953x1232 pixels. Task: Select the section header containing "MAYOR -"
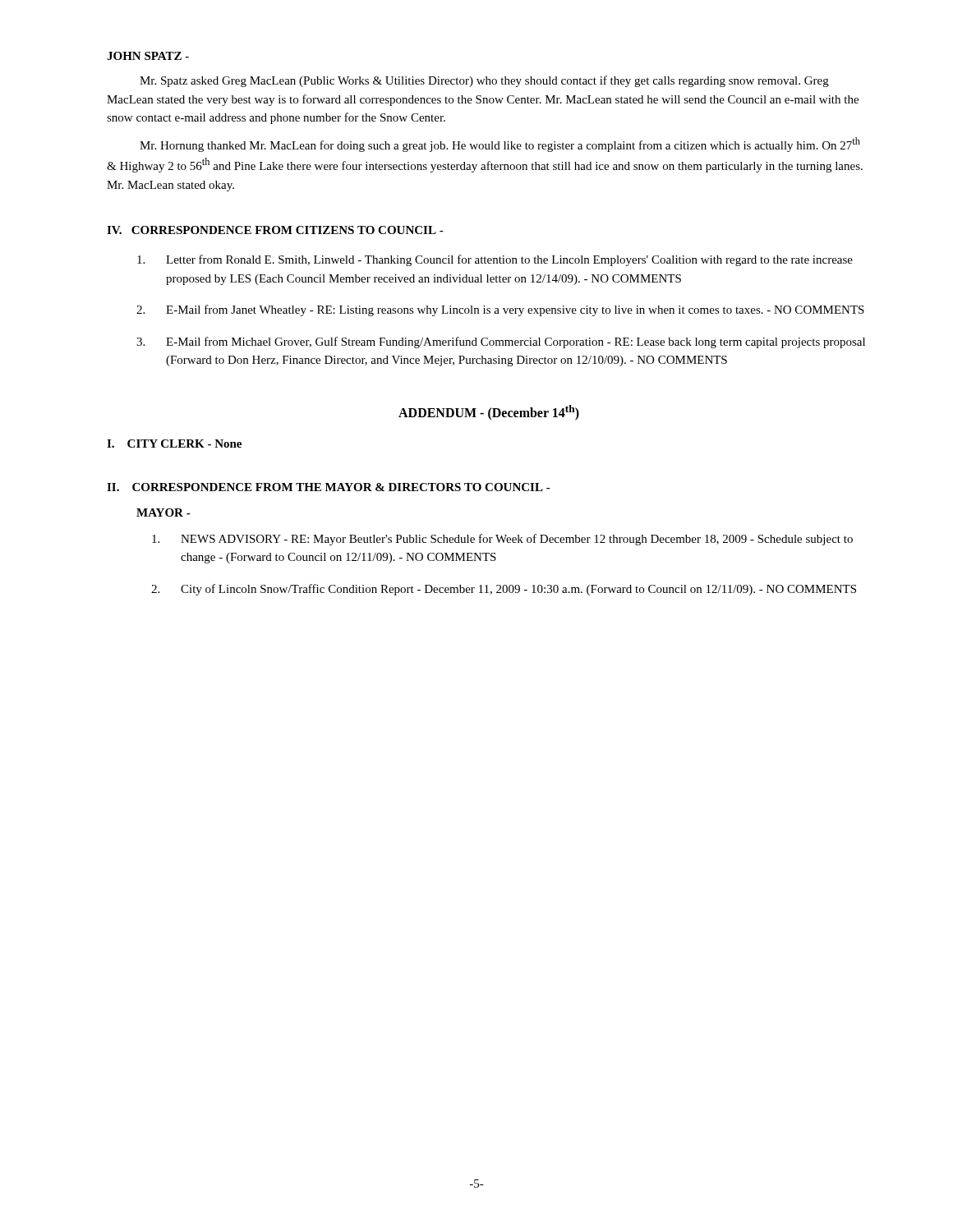click(x=163, y=512)
